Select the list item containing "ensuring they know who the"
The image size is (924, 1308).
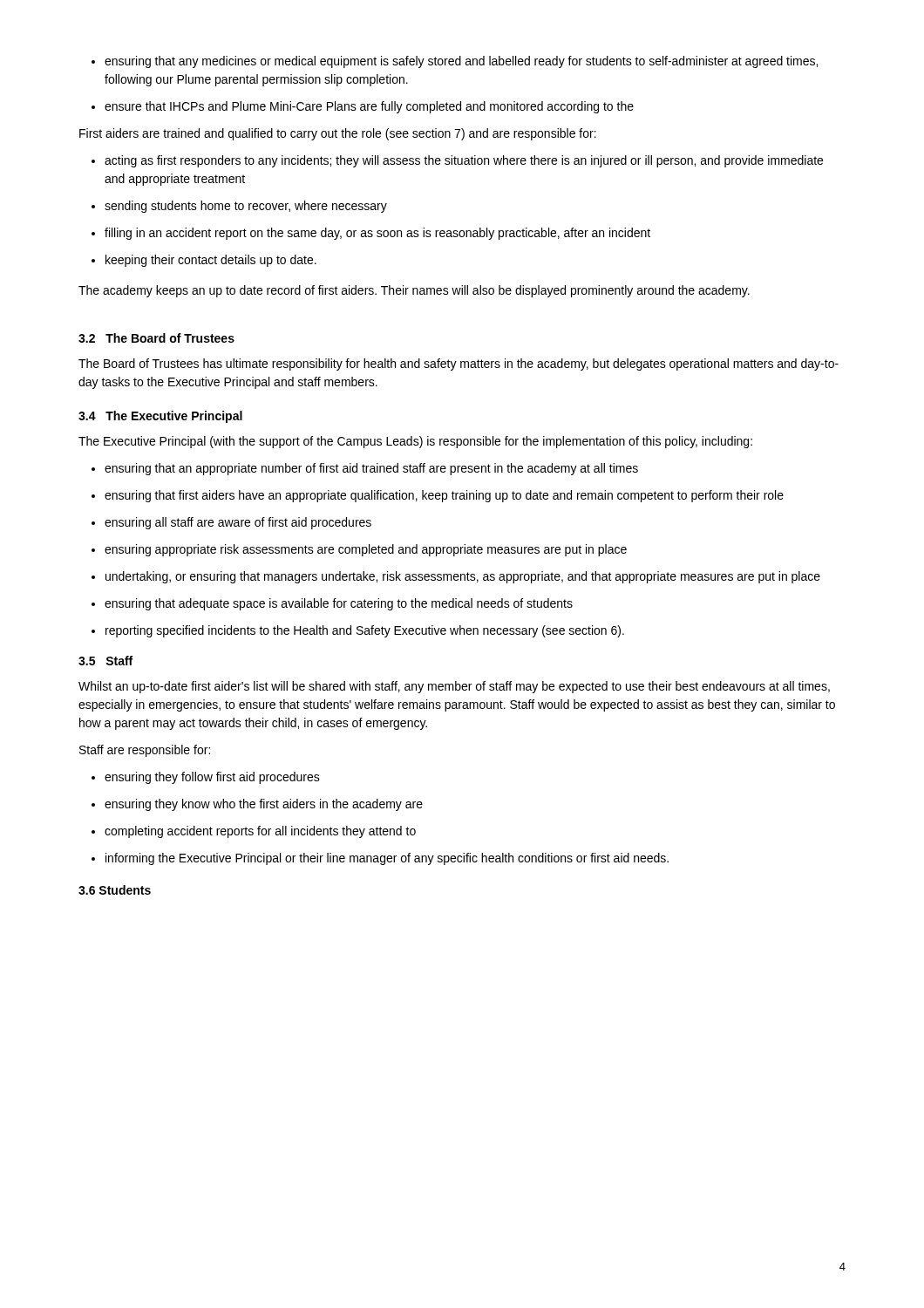coord(257,805)
